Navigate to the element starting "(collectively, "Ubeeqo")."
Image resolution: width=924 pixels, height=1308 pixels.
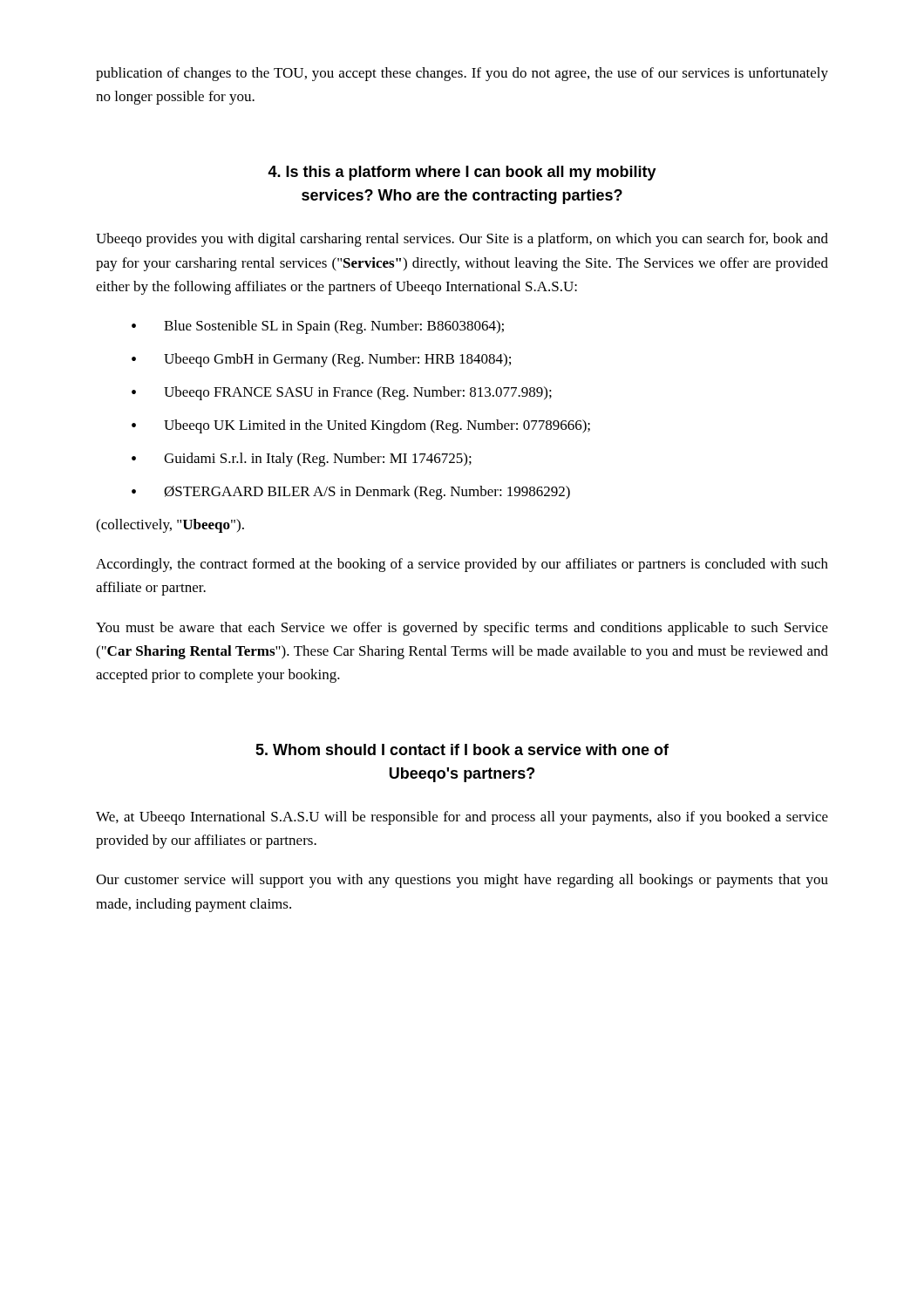click(170, 524)
